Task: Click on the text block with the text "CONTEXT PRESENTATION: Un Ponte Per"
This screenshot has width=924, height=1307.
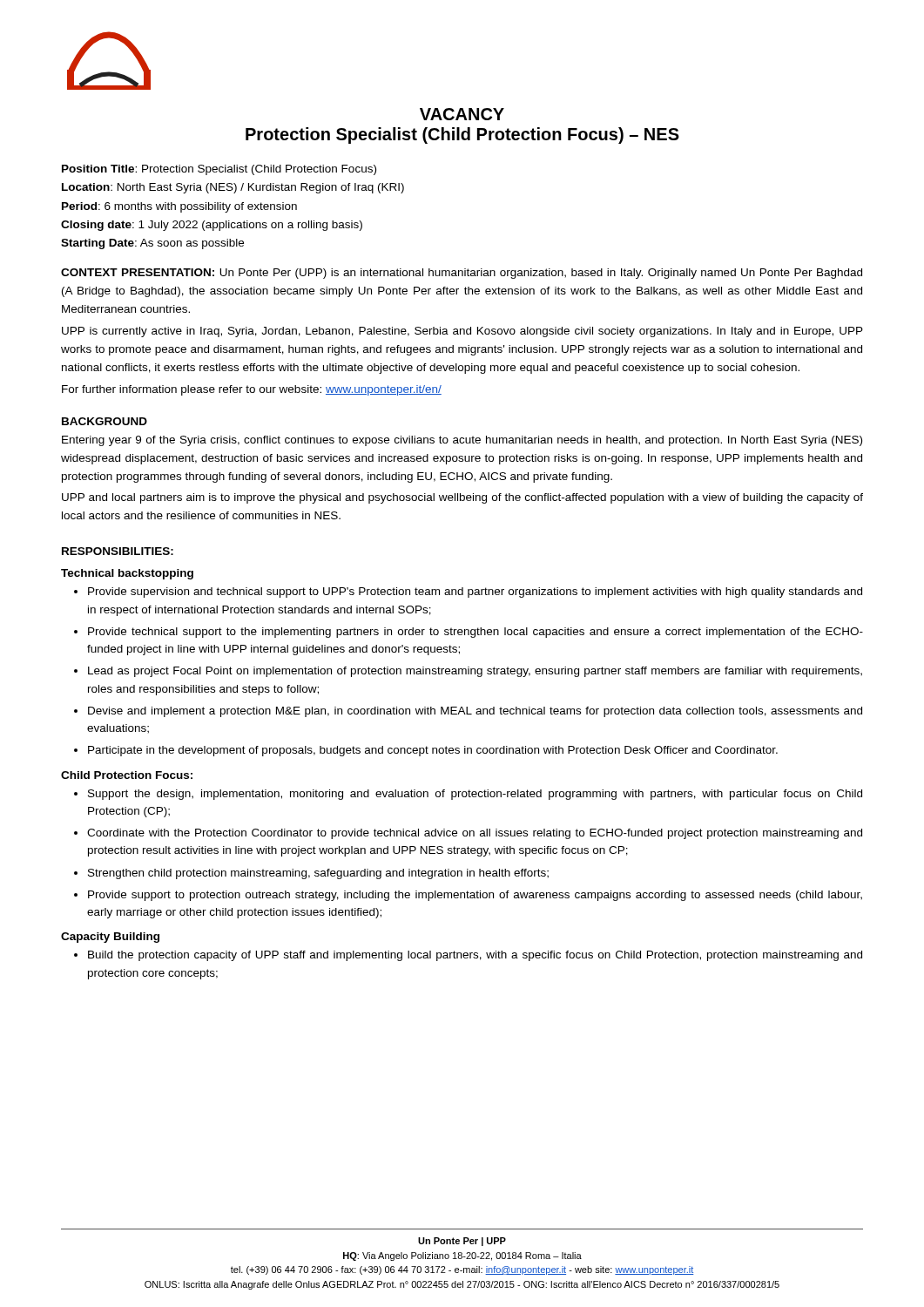Action: [462, 332]
